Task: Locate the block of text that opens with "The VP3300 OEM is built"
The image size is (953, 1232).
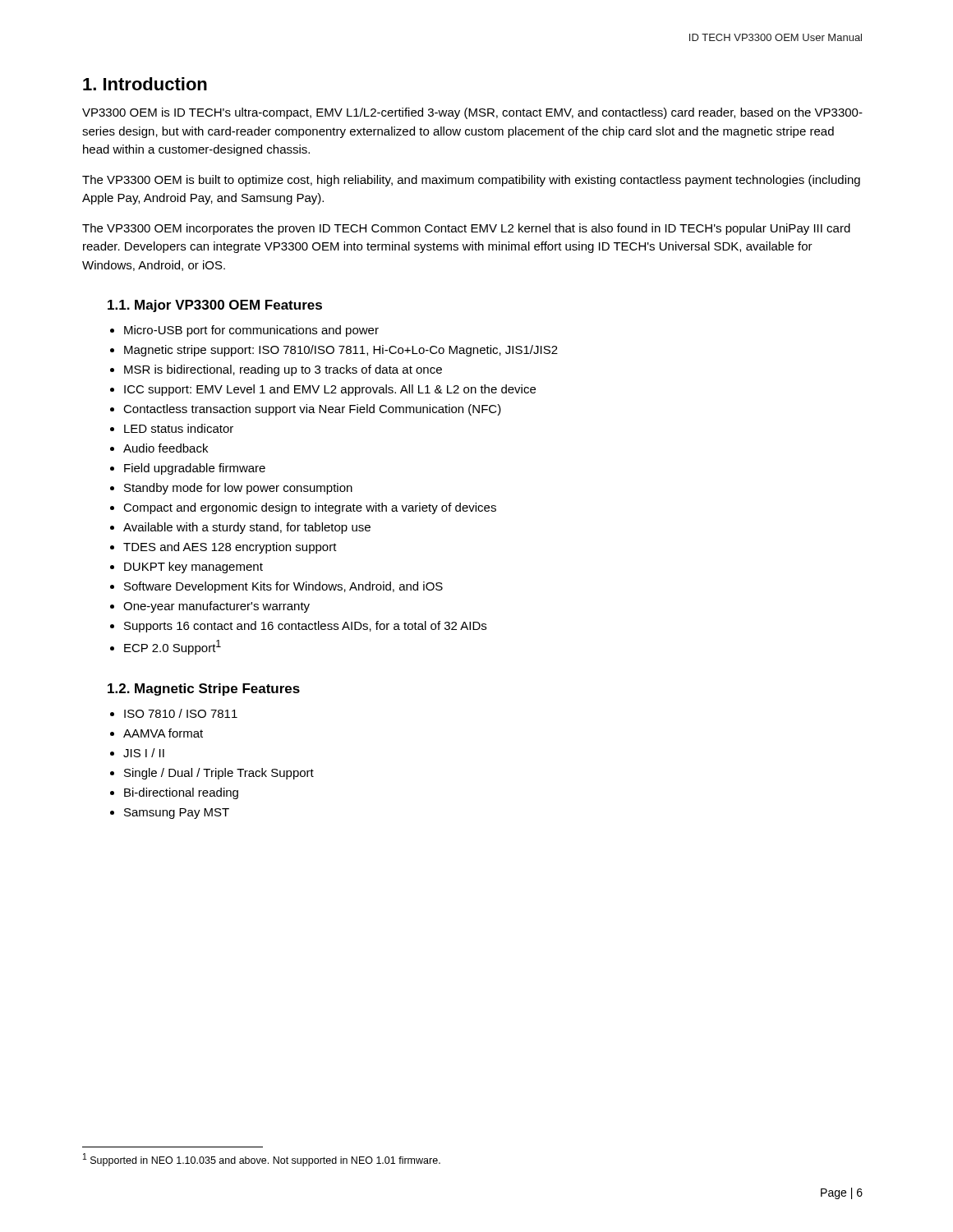Action: [471, 188]
